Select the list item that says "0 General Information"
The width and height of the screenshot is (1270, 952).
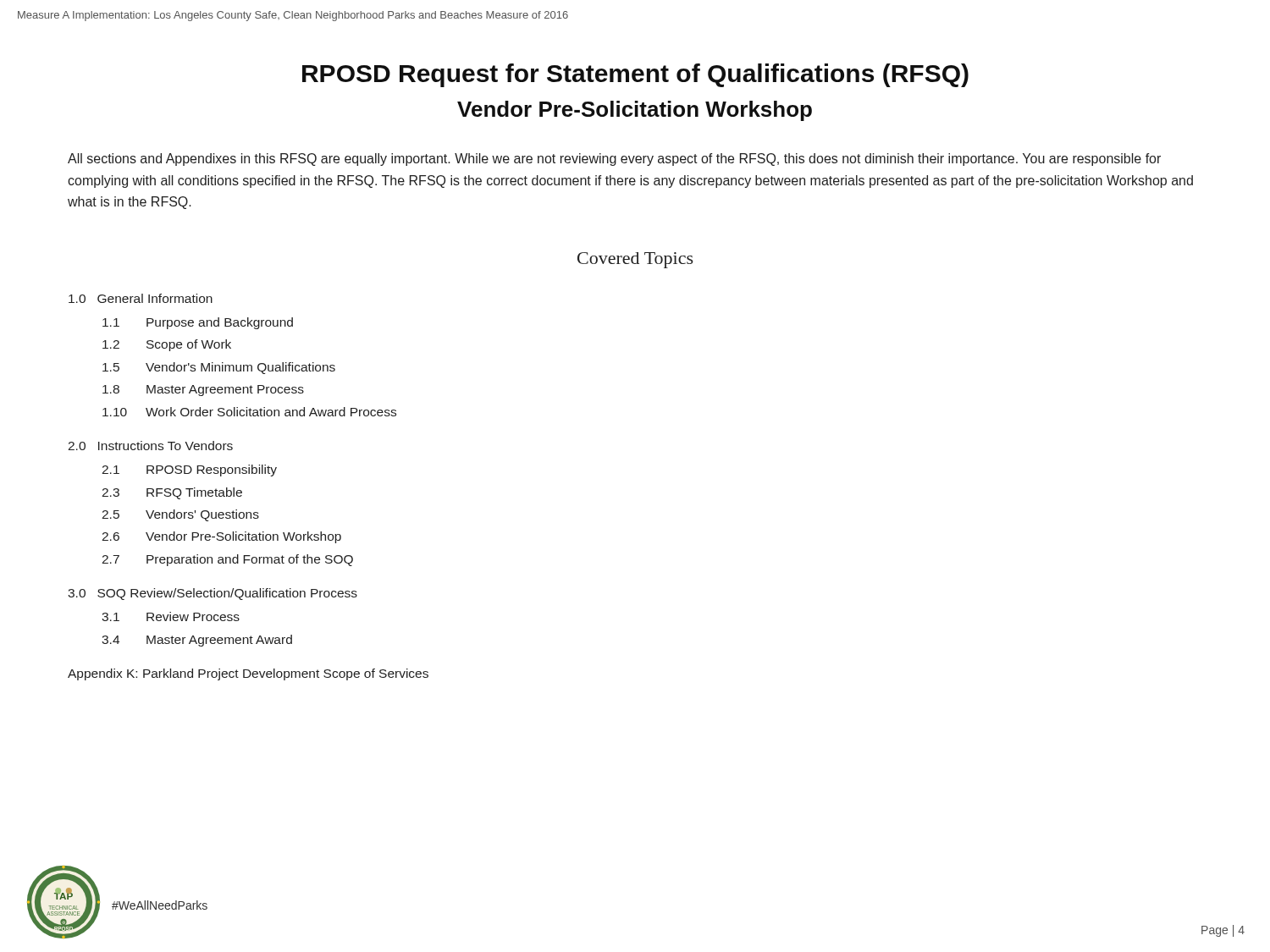(140, 298)
